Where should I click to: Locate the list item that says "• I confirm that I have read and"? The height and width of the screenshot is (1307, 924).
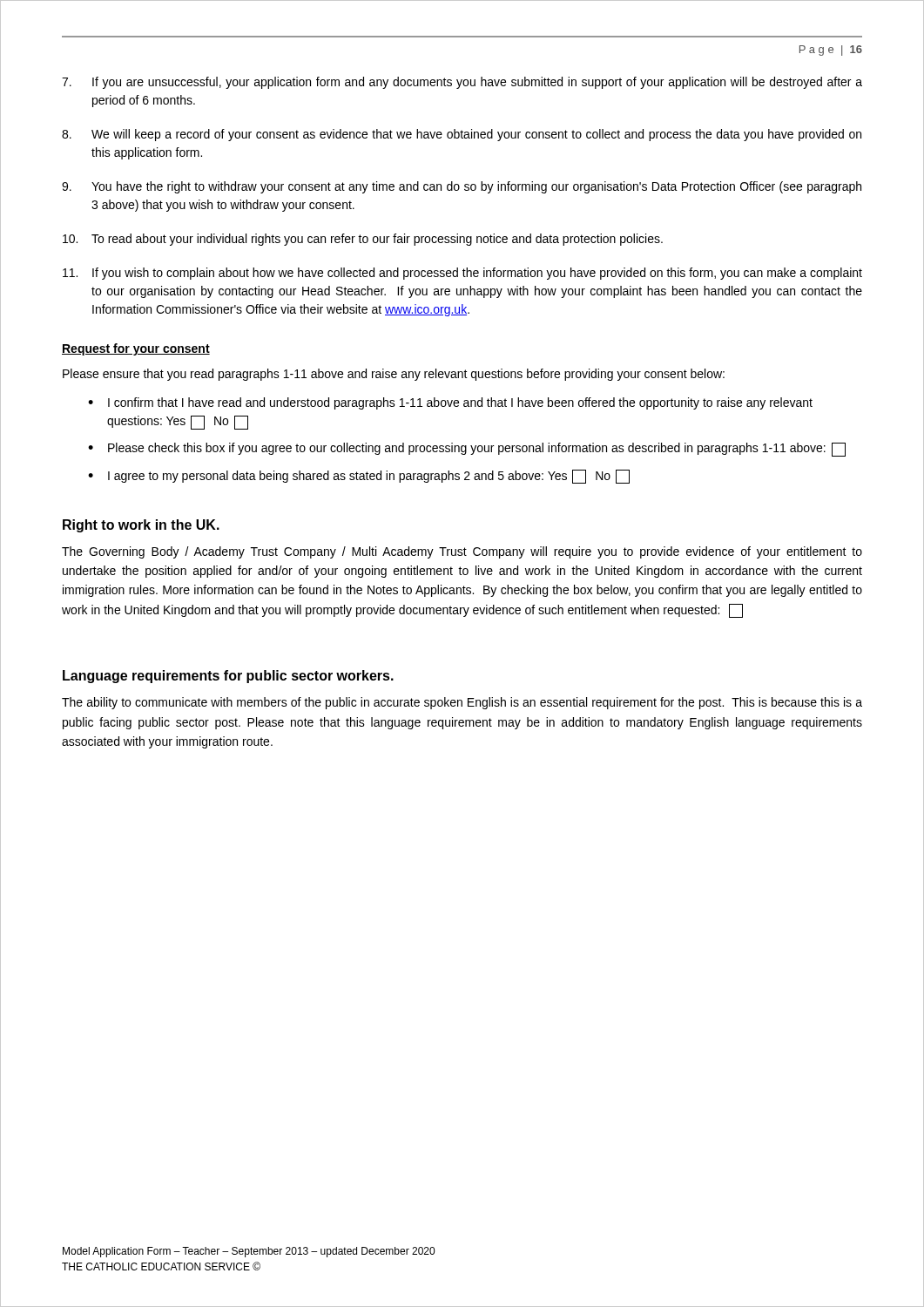(x=475, y=412)
